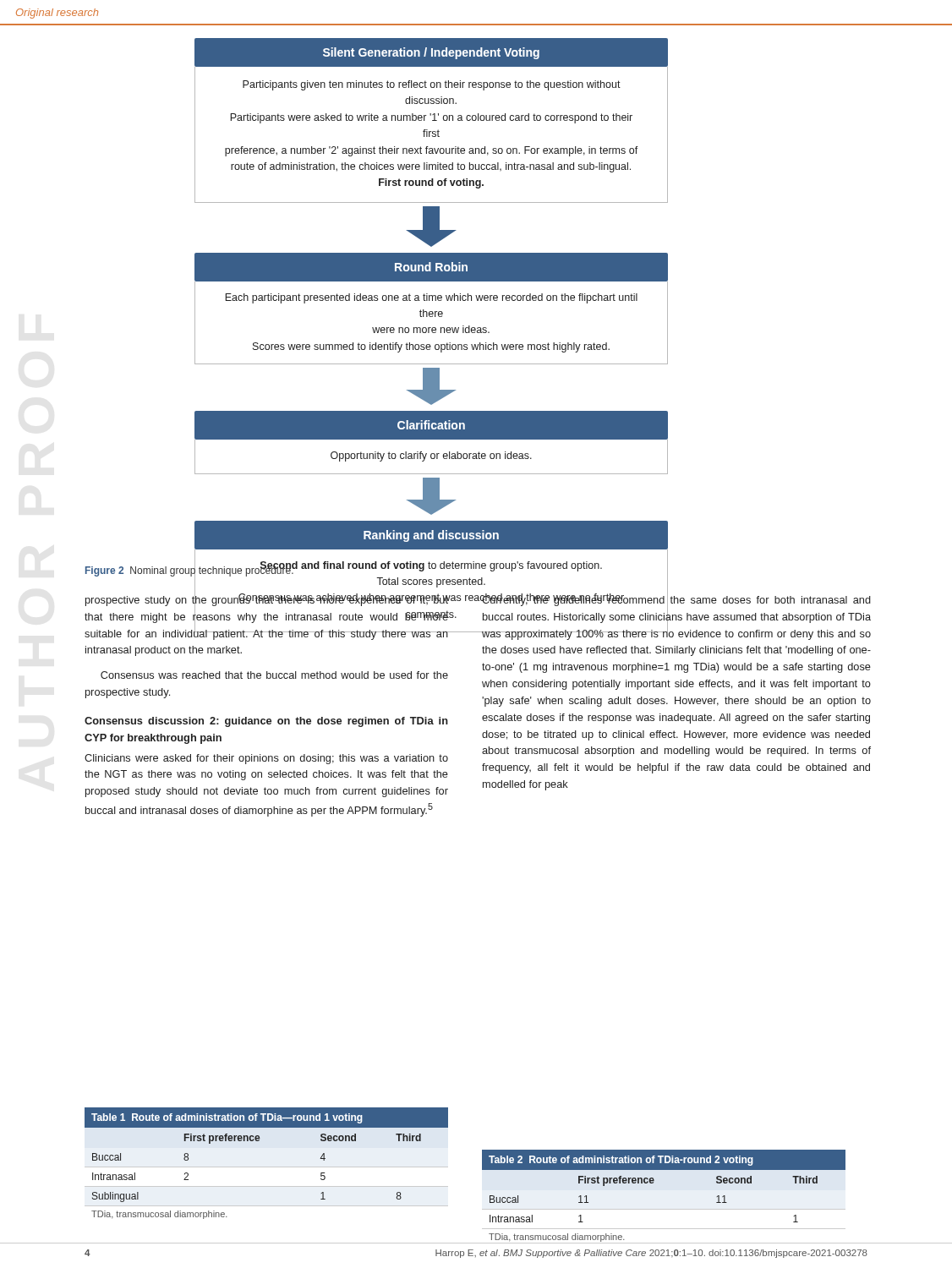Image resolution: width=952 pixels, height=1268 pixels.
Task: Point to the text block starting "Consensus was reached that the buccal"
Action: tap(266, 684)
